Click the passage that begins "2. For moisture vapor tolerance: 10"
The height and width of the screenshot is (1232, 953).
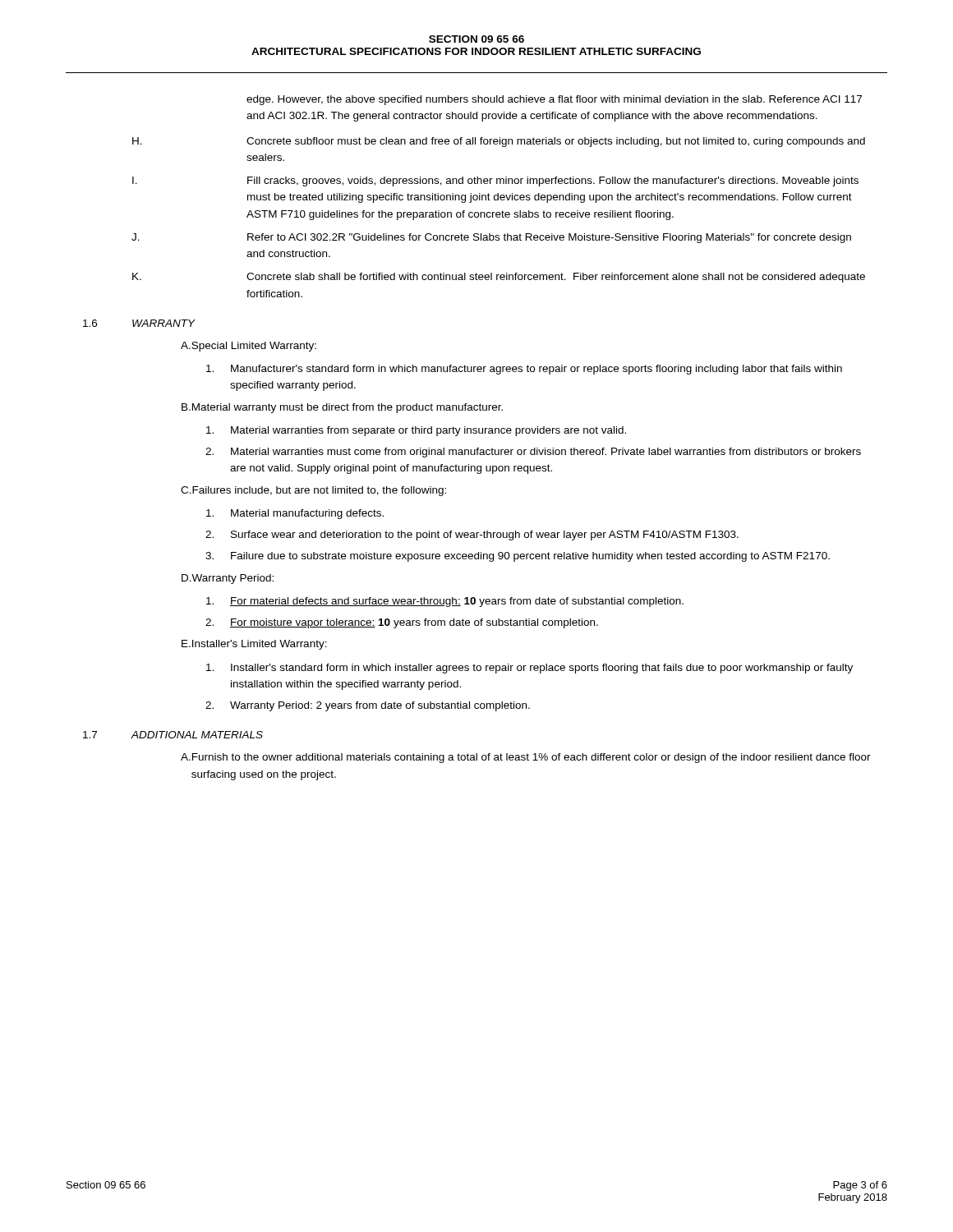pyautogui.click(x=538, y=623)
